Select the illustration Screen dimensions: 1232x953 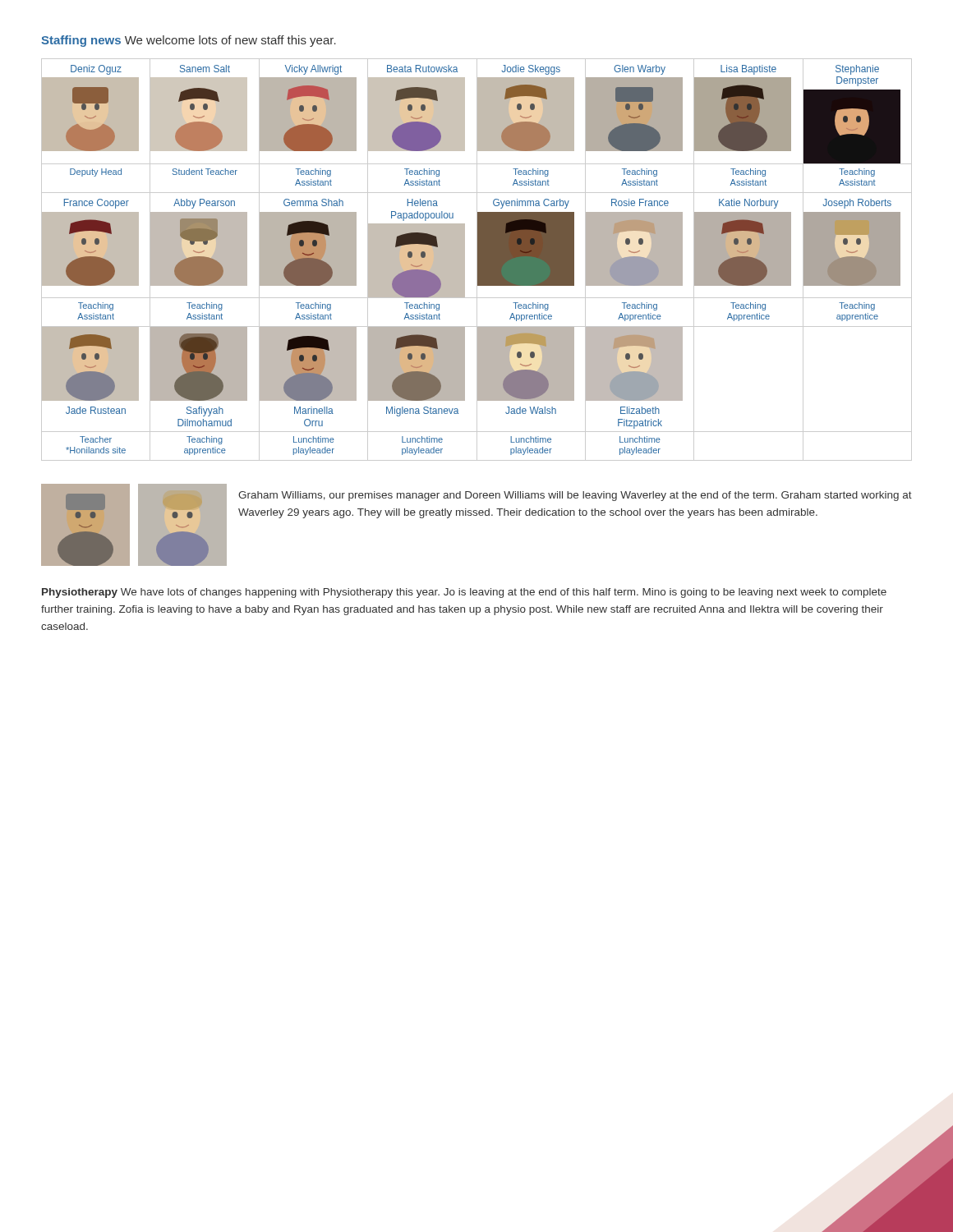point(863,1162)
